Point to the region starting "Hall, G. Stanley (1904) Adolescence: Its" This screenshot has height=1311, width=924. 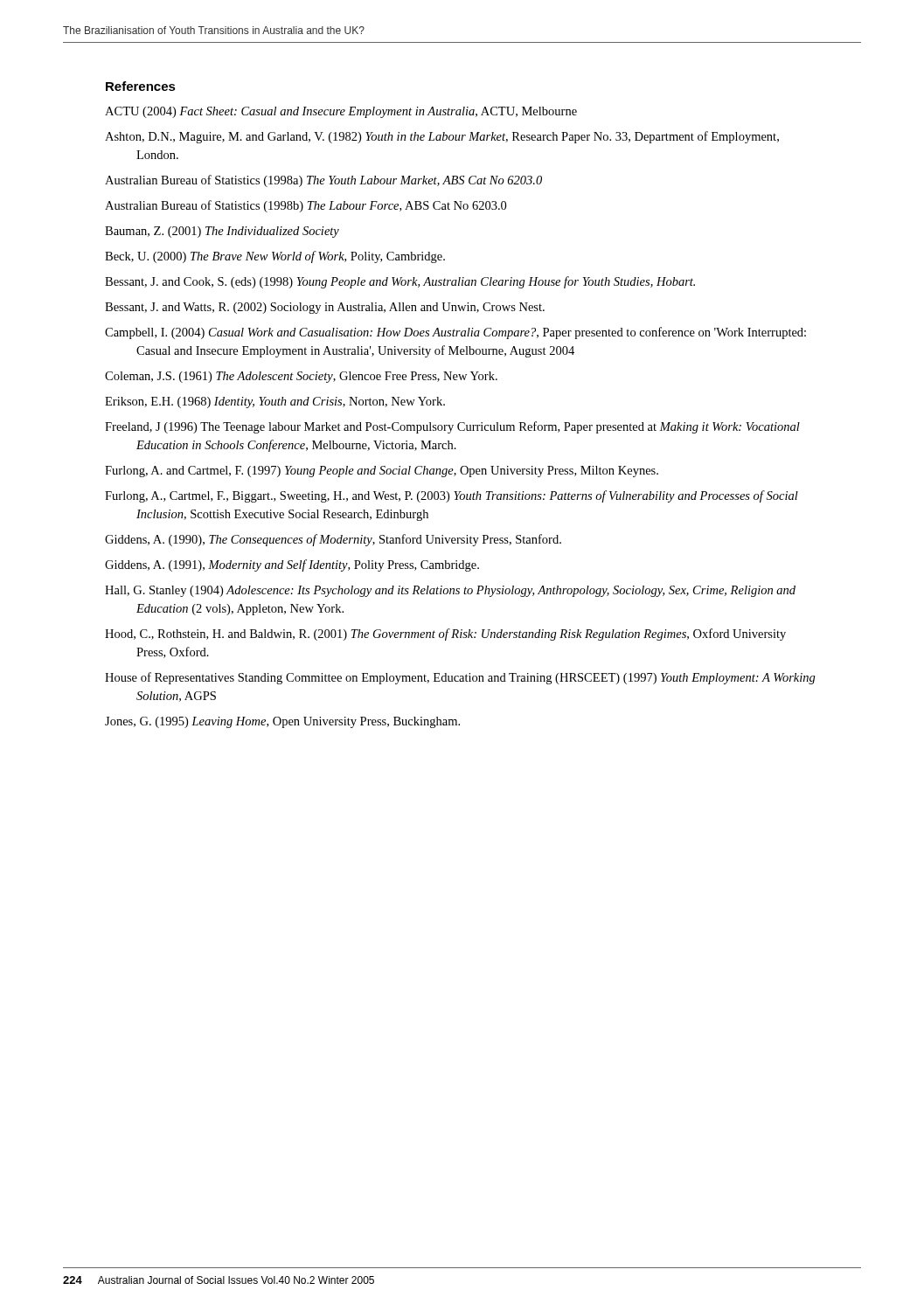click(450, 599)
